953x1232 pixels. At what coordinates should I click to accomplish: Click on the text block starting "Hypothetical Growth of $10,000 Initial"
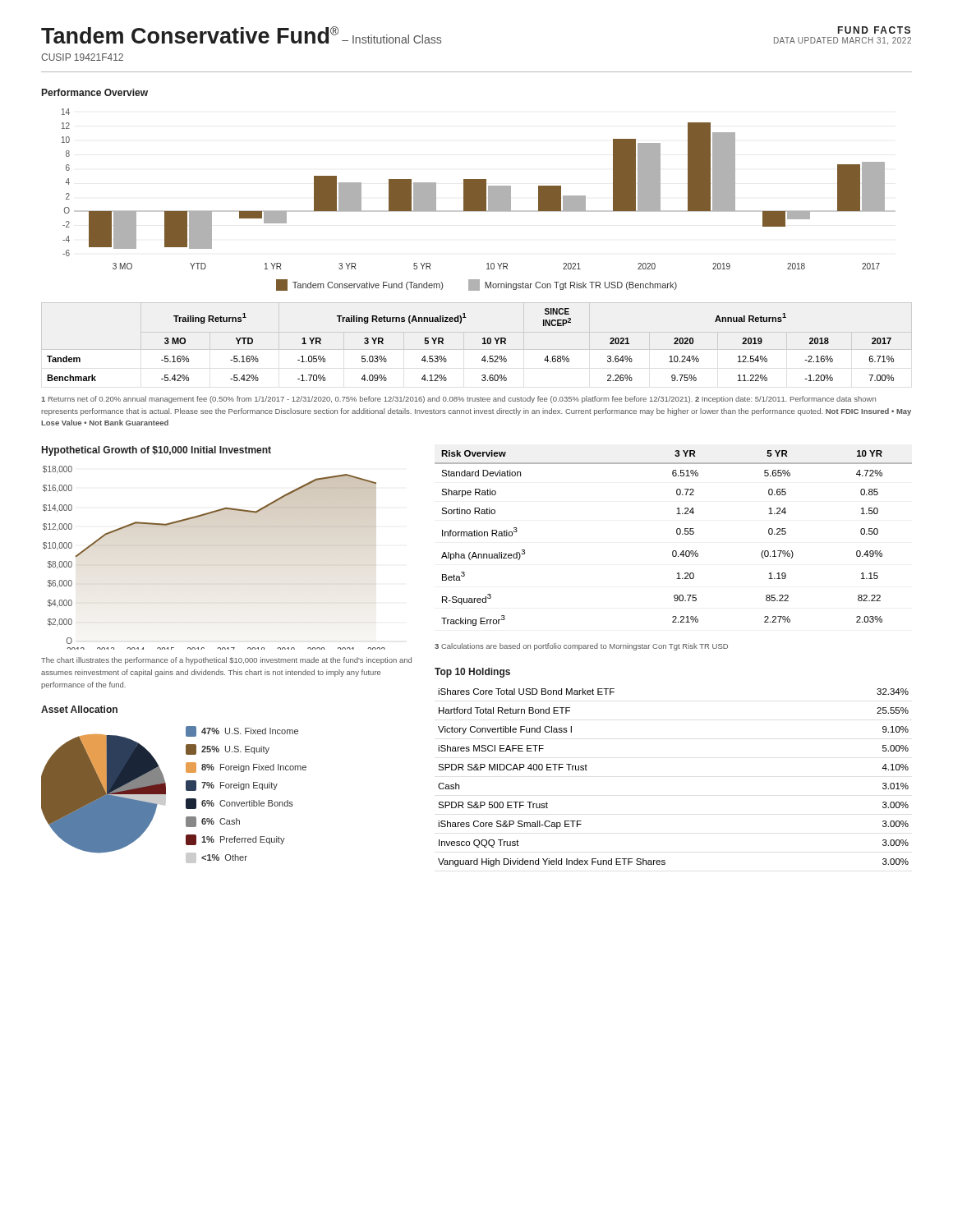pyautogui.click(x=156, y=450)
